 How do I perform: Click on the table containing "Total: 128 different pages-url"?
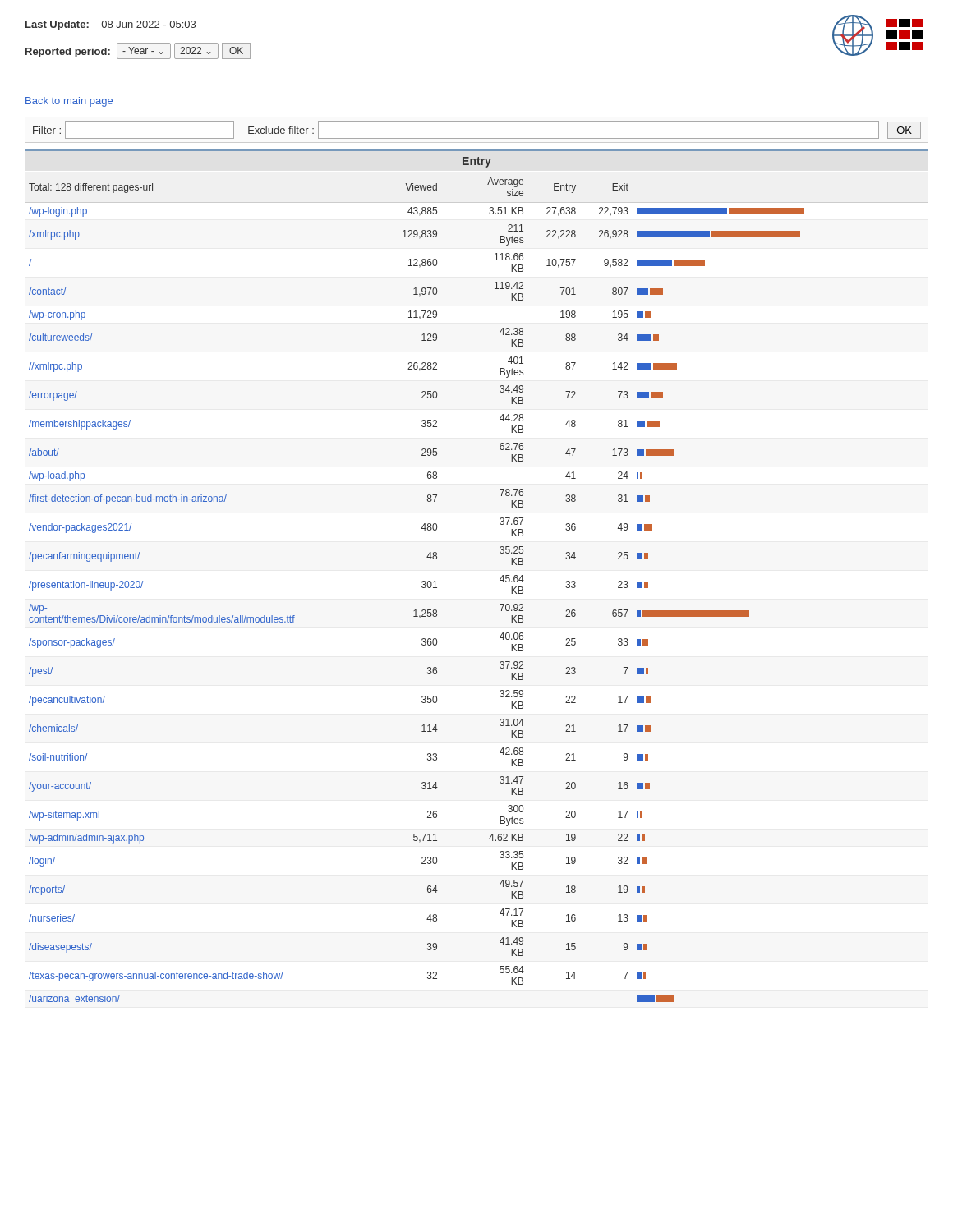[x=476, y=590]
